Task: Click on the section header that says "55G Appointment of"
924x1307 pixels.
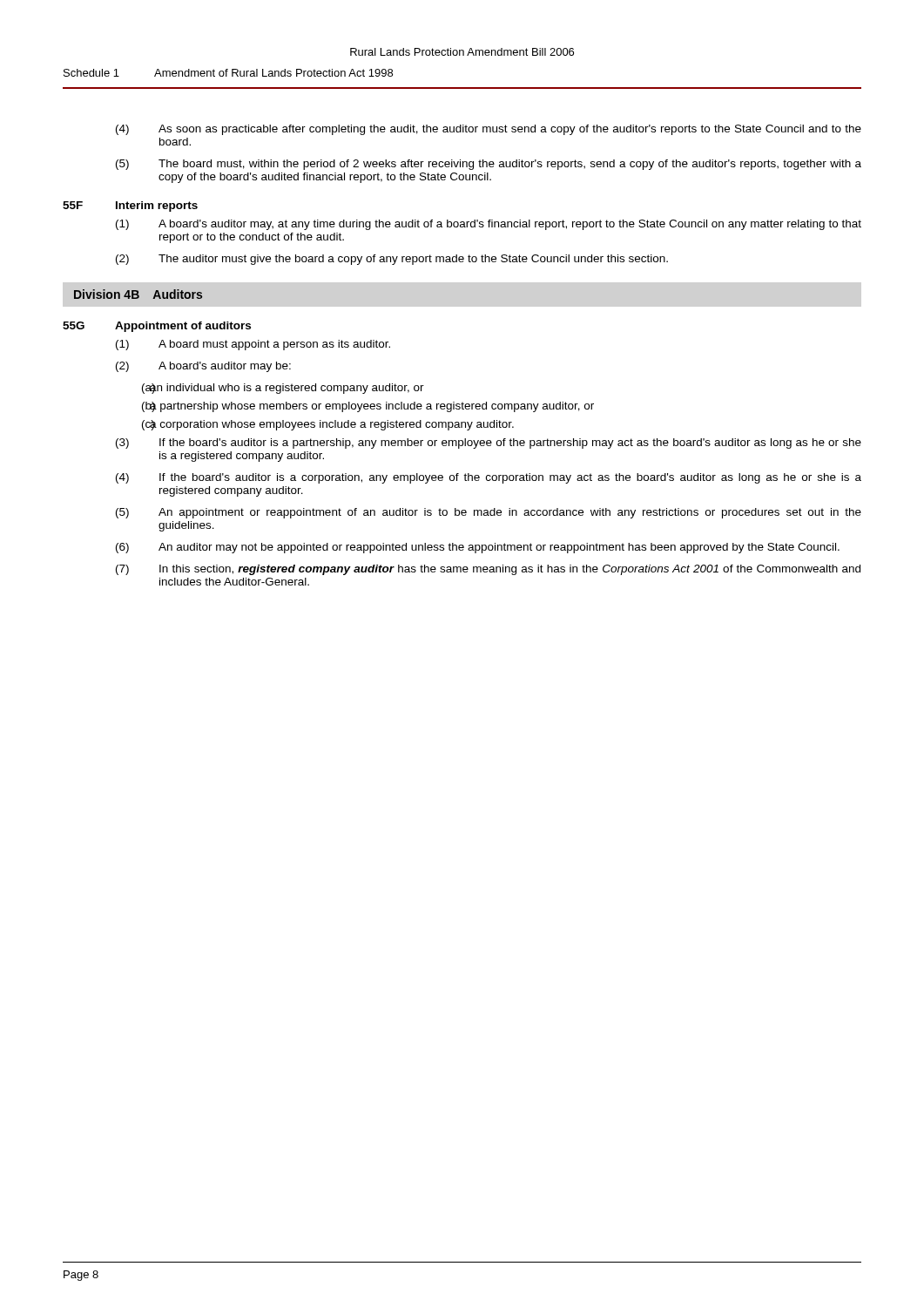Action: [157, 325]
